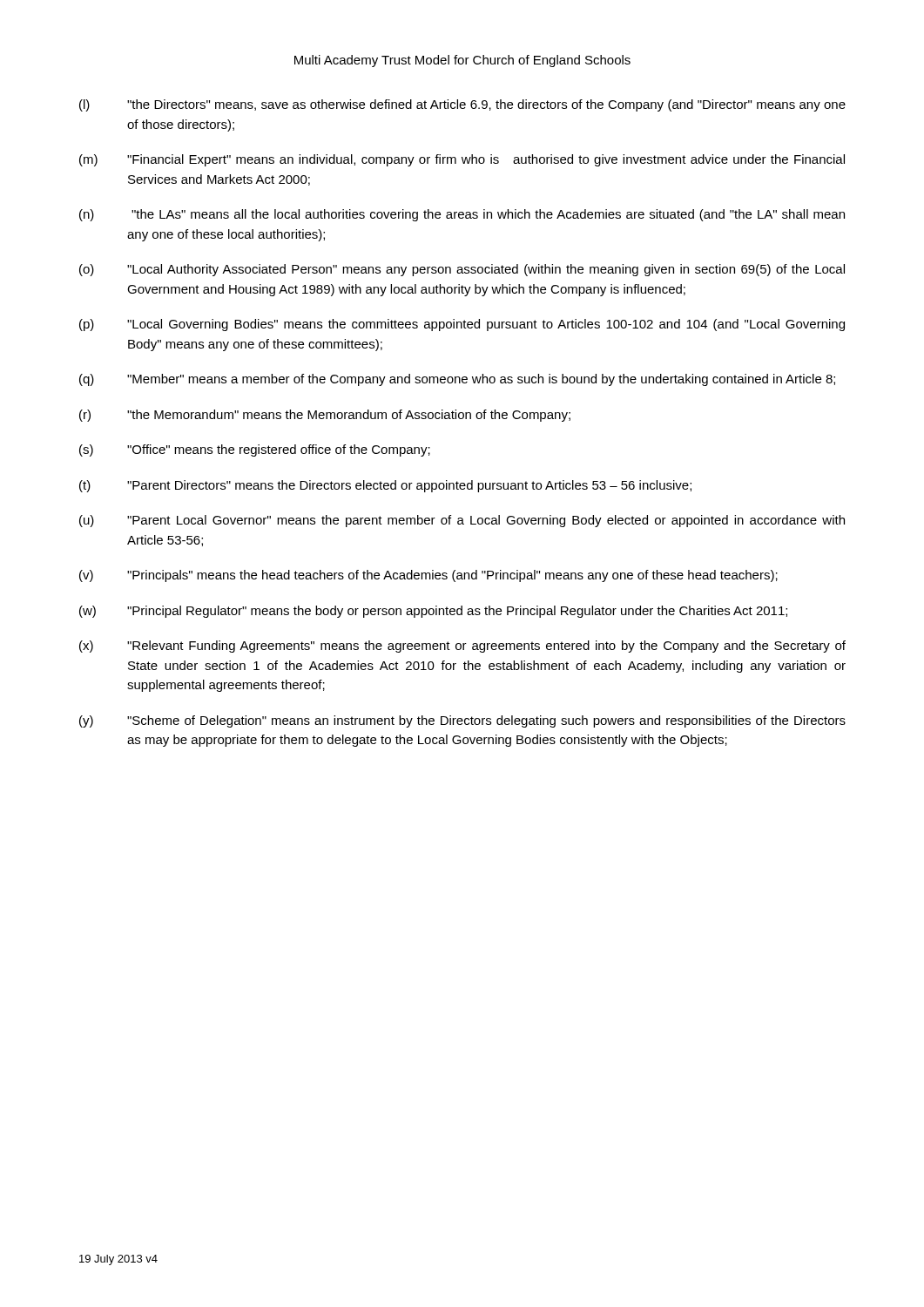Click the passage that begins "(l) "the Directors" means,"
Image resolution: width=924 pixels, height=1307 pixels.
point(462,115)
